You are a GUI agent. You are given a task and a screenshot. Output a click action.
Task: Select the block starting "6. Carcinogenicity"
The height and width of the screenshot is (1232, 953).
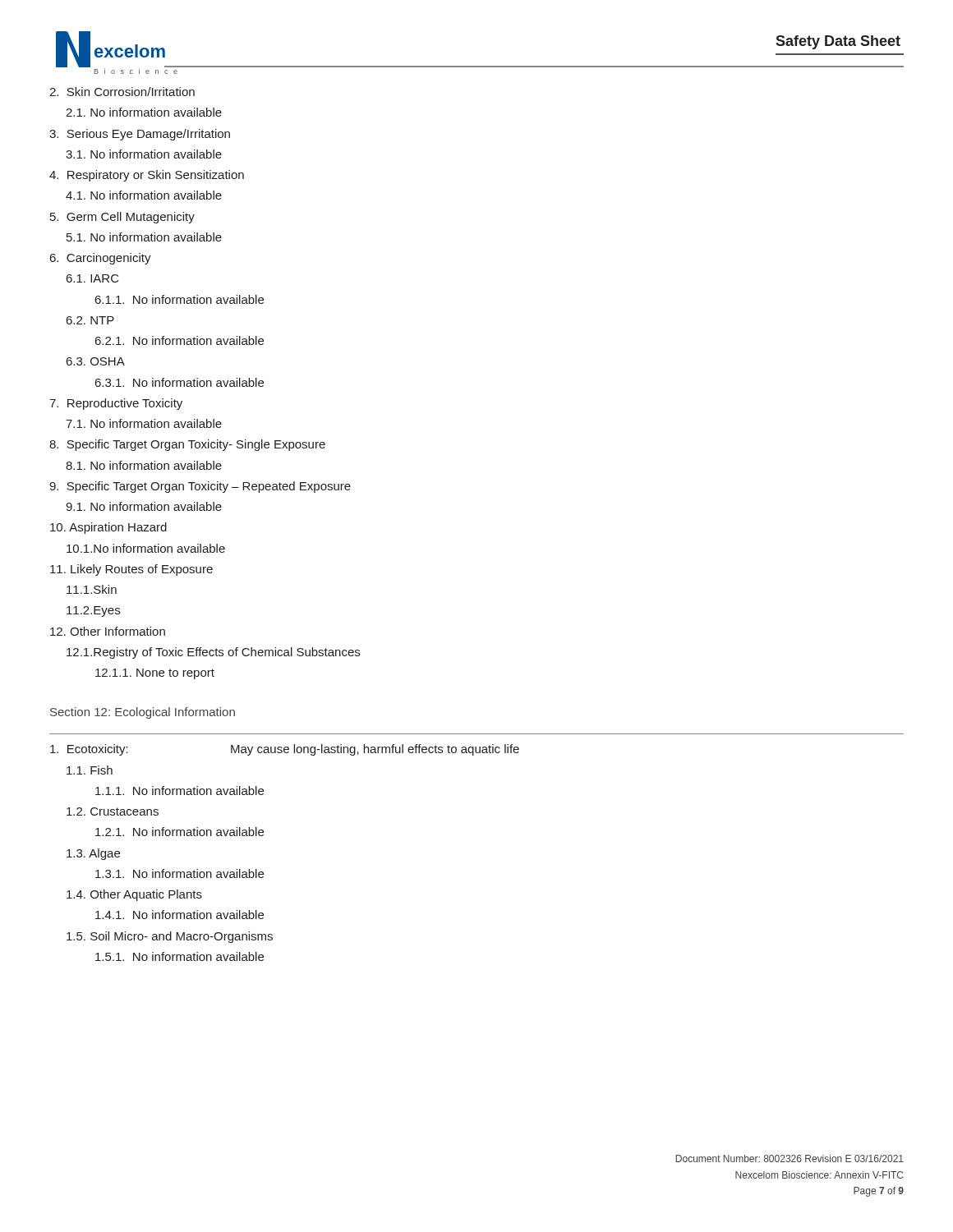[100, 257]
